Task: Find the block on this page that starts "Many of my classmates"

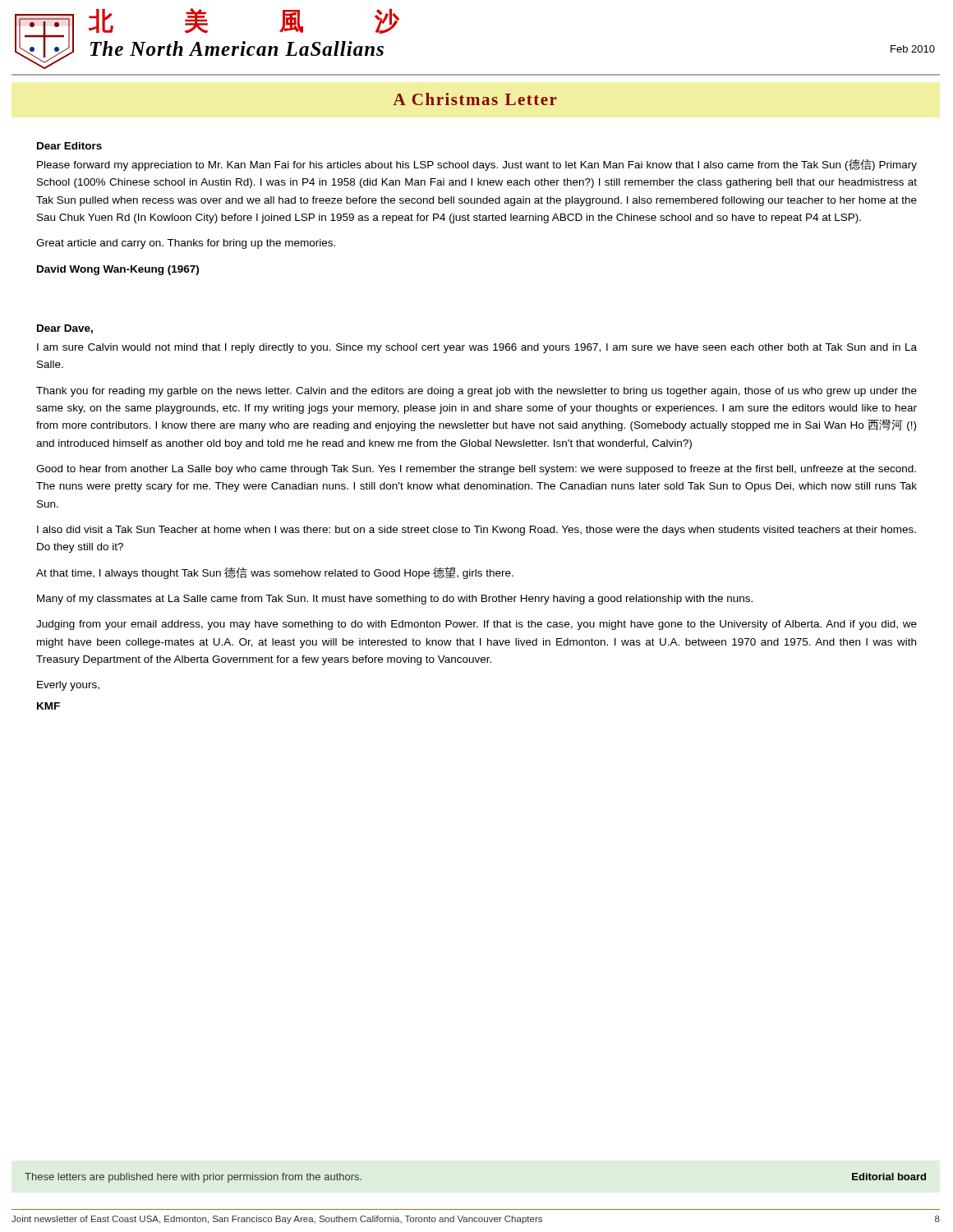Action: pos(395,598)
